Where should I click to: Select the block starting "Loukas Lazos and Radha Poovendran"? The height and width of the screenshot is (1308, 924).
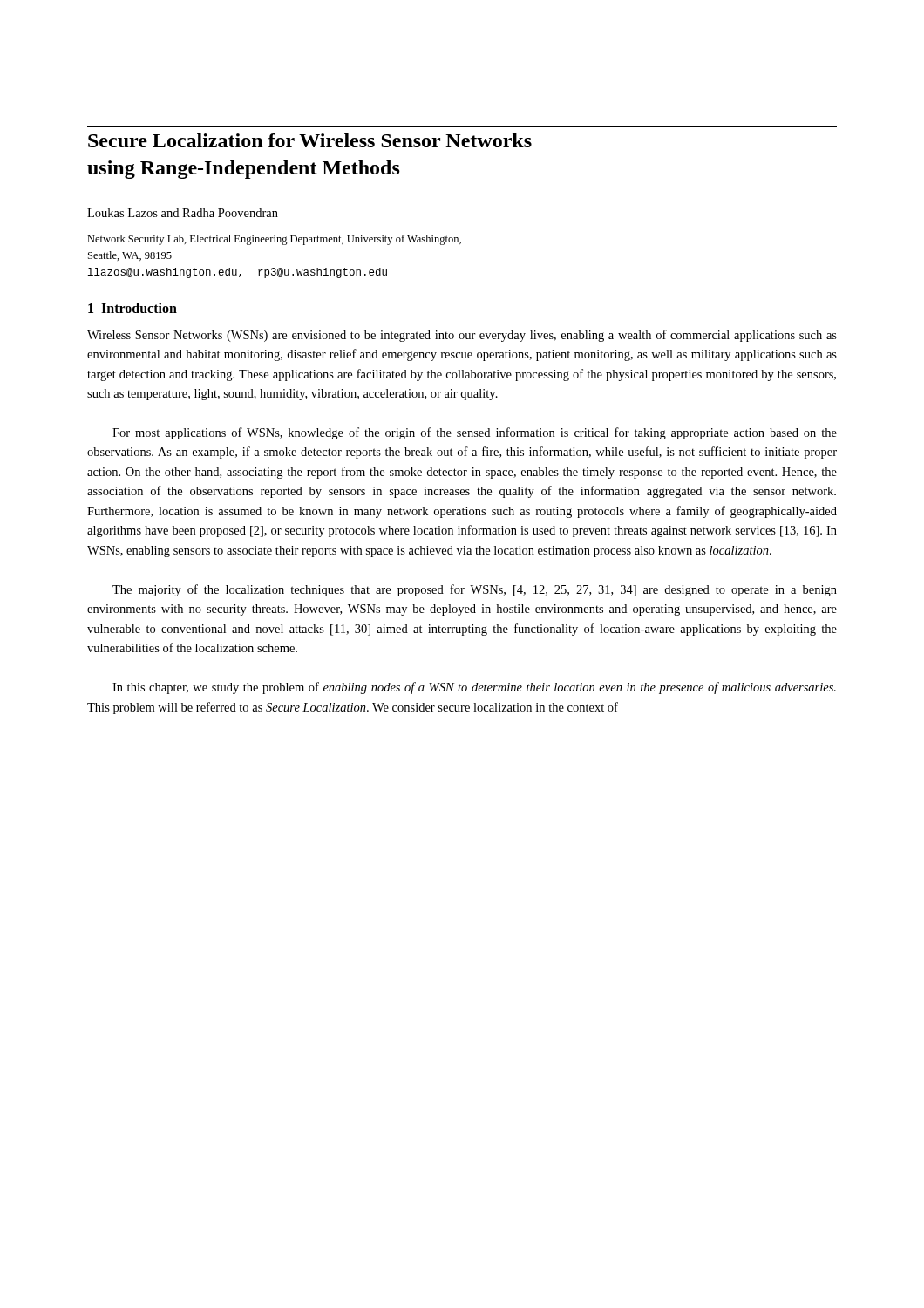pyautogui.click(x=183, y=213)
